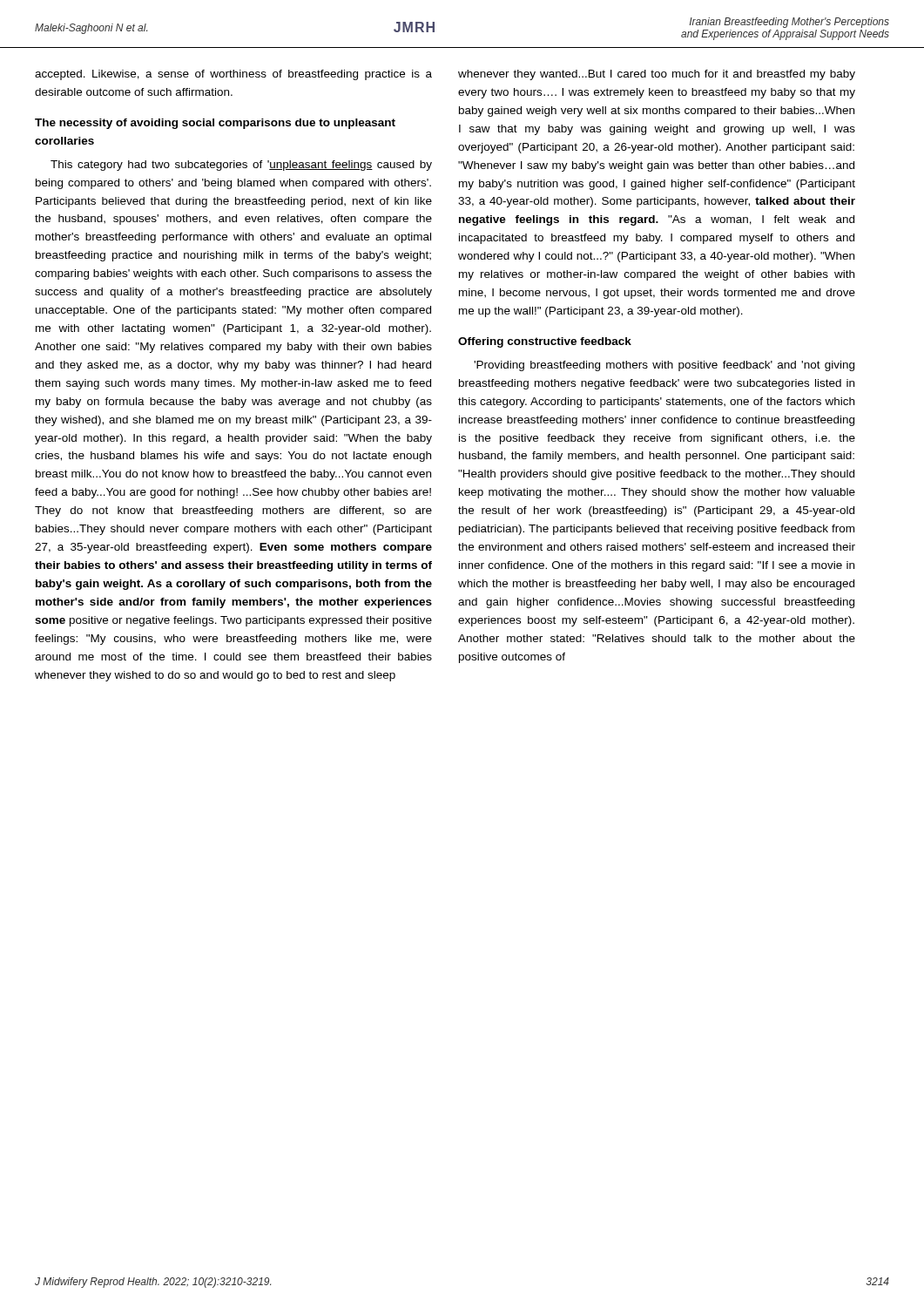
Task: Find the text block starting "This category had two subcategories of"
Action: [x=233, y=419]
